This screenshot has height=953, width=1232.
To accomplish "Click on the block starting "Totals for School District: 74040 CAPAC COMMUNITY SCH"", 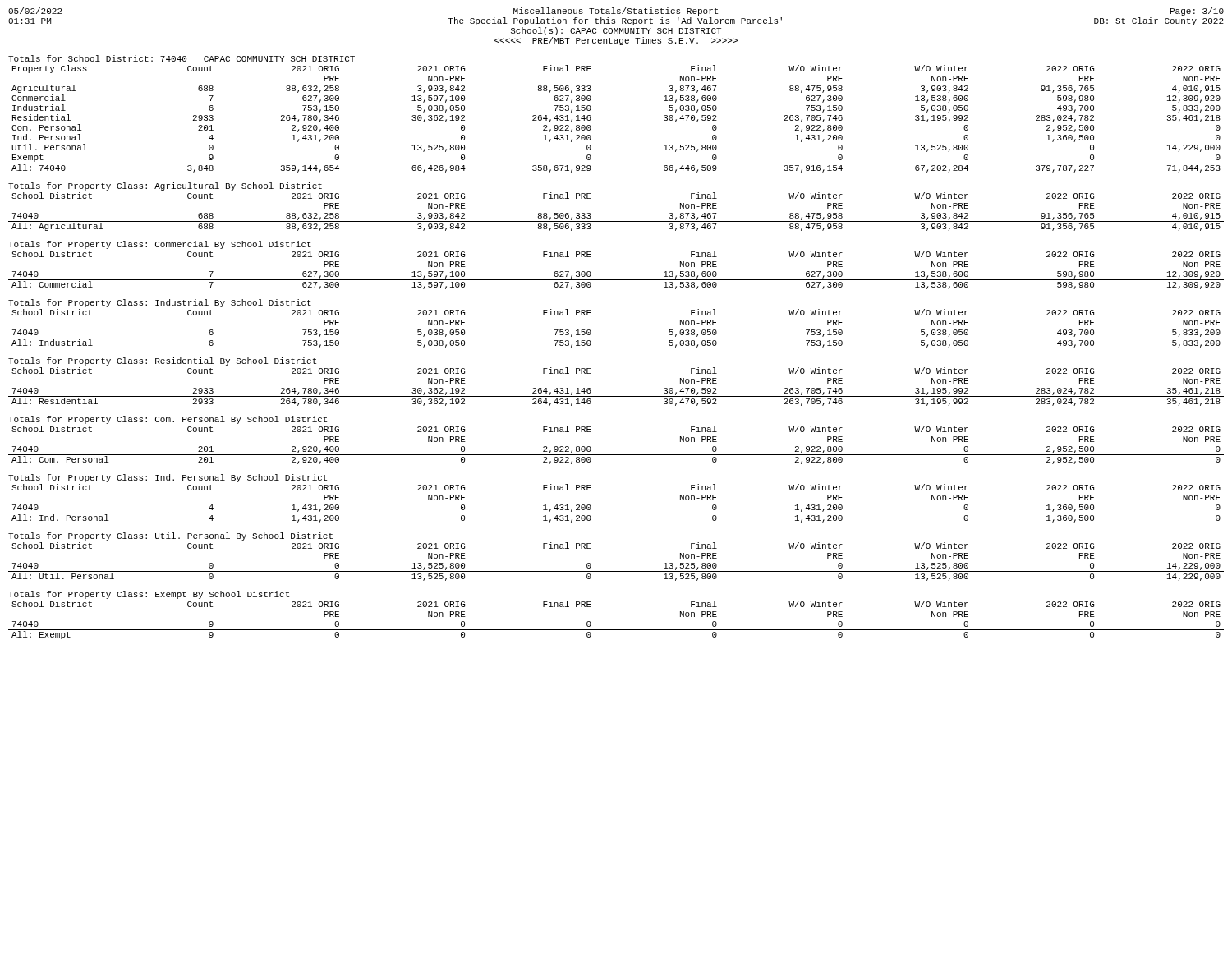I will coord(182,59).
